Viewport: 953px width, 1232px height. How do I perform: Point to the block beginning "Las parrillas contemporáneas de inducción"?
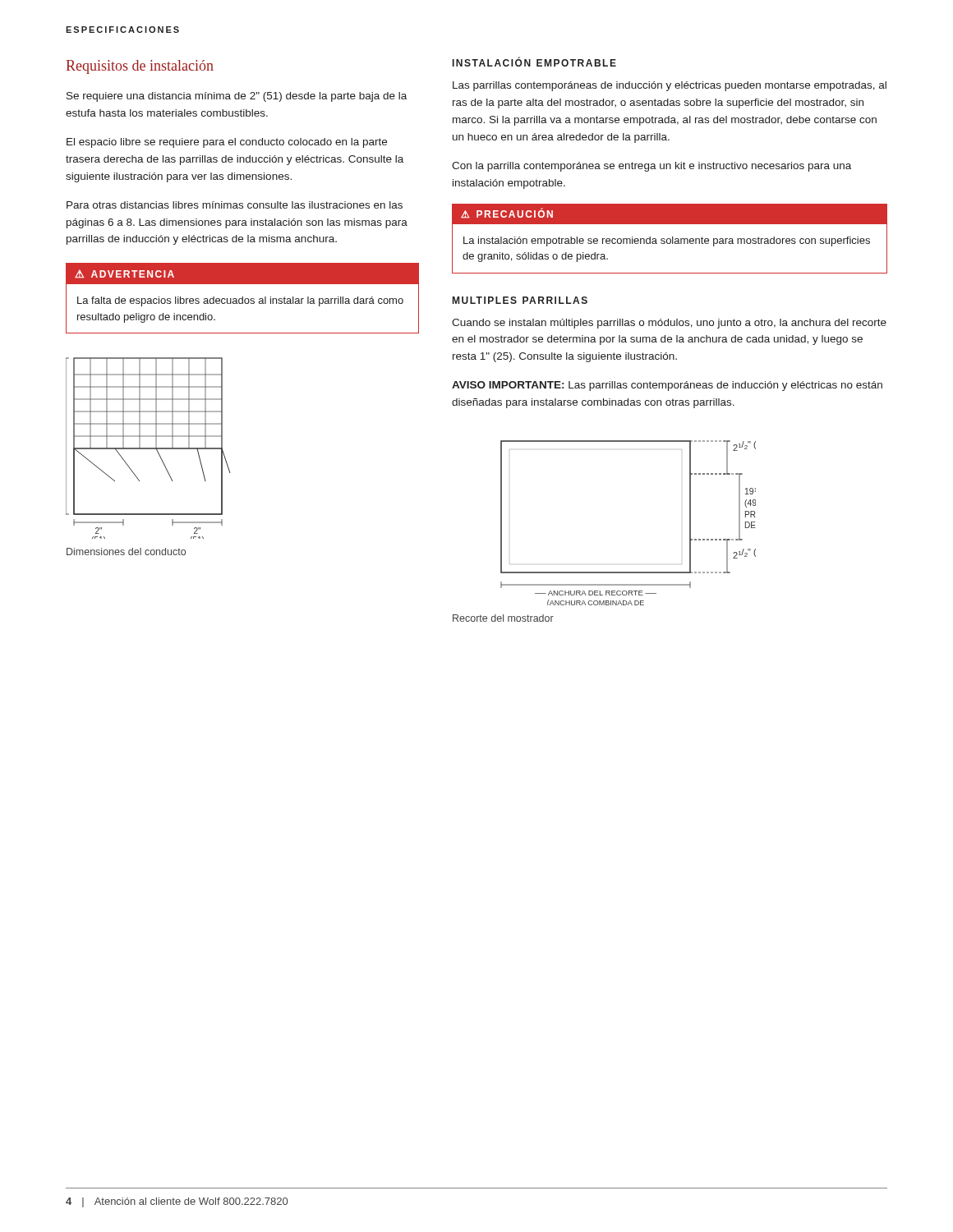pos(669,111)
